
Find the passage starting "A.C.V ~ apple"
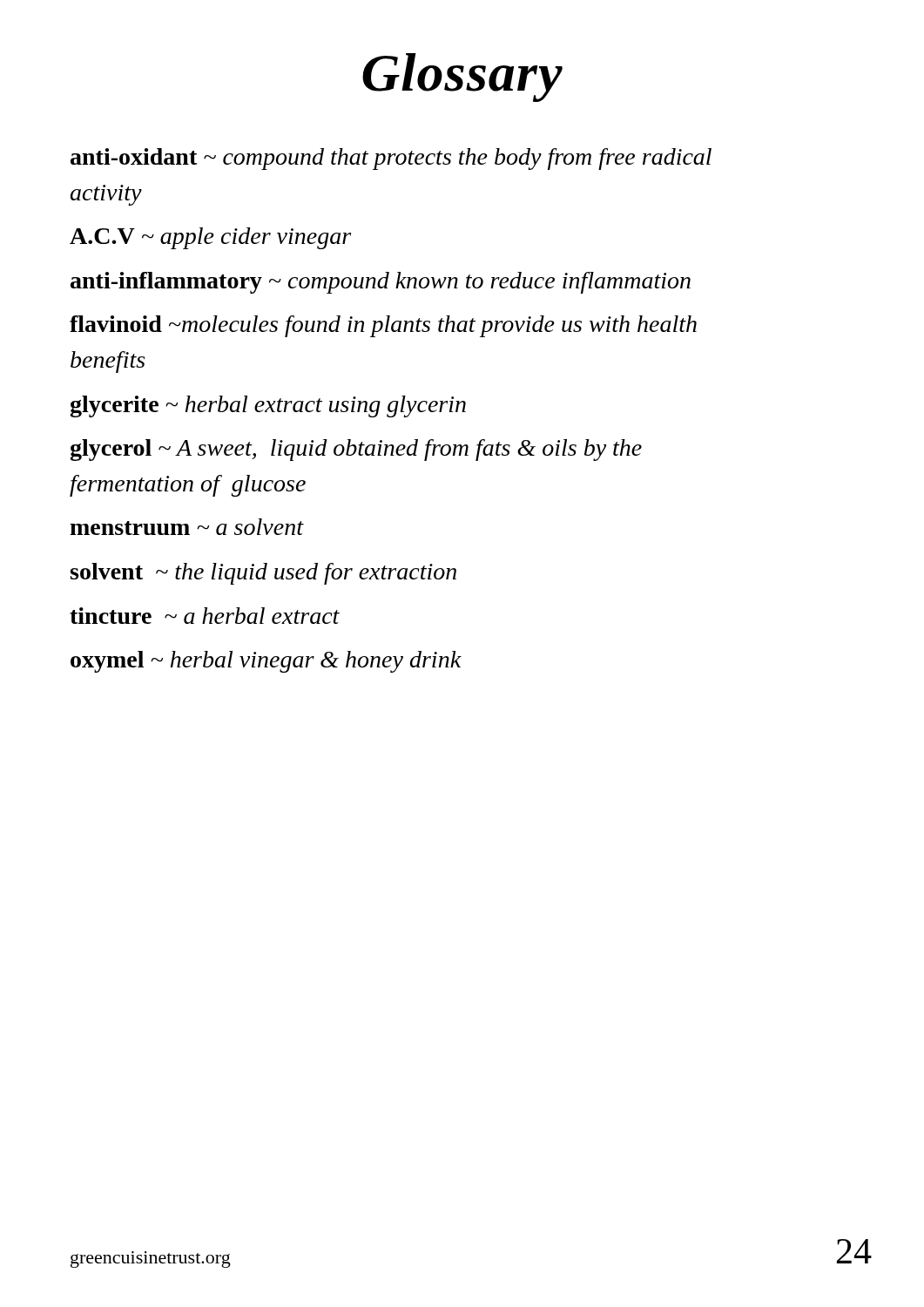pos(210,236)
